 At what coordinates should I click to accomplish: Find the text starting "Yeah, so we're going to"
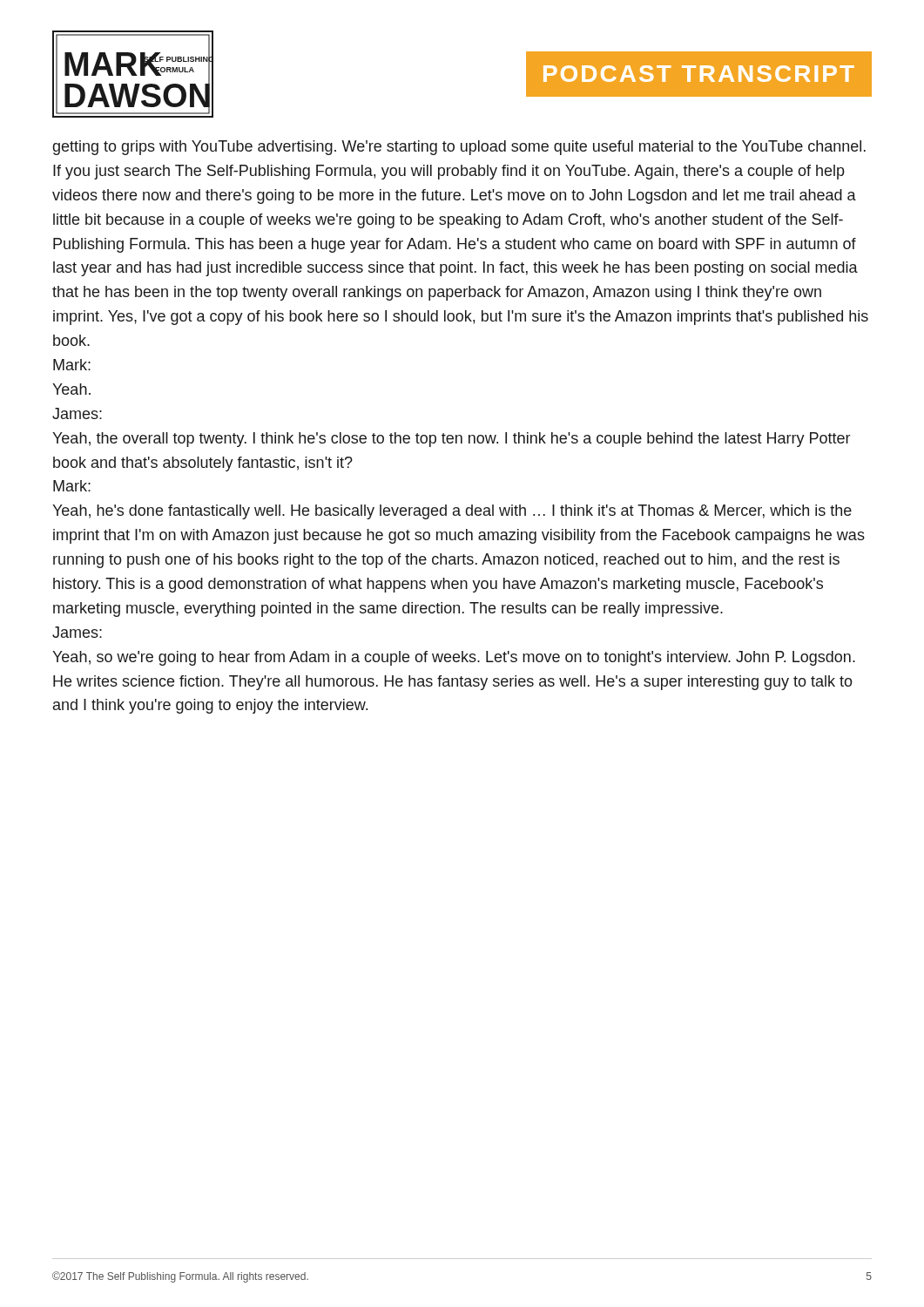454,681
